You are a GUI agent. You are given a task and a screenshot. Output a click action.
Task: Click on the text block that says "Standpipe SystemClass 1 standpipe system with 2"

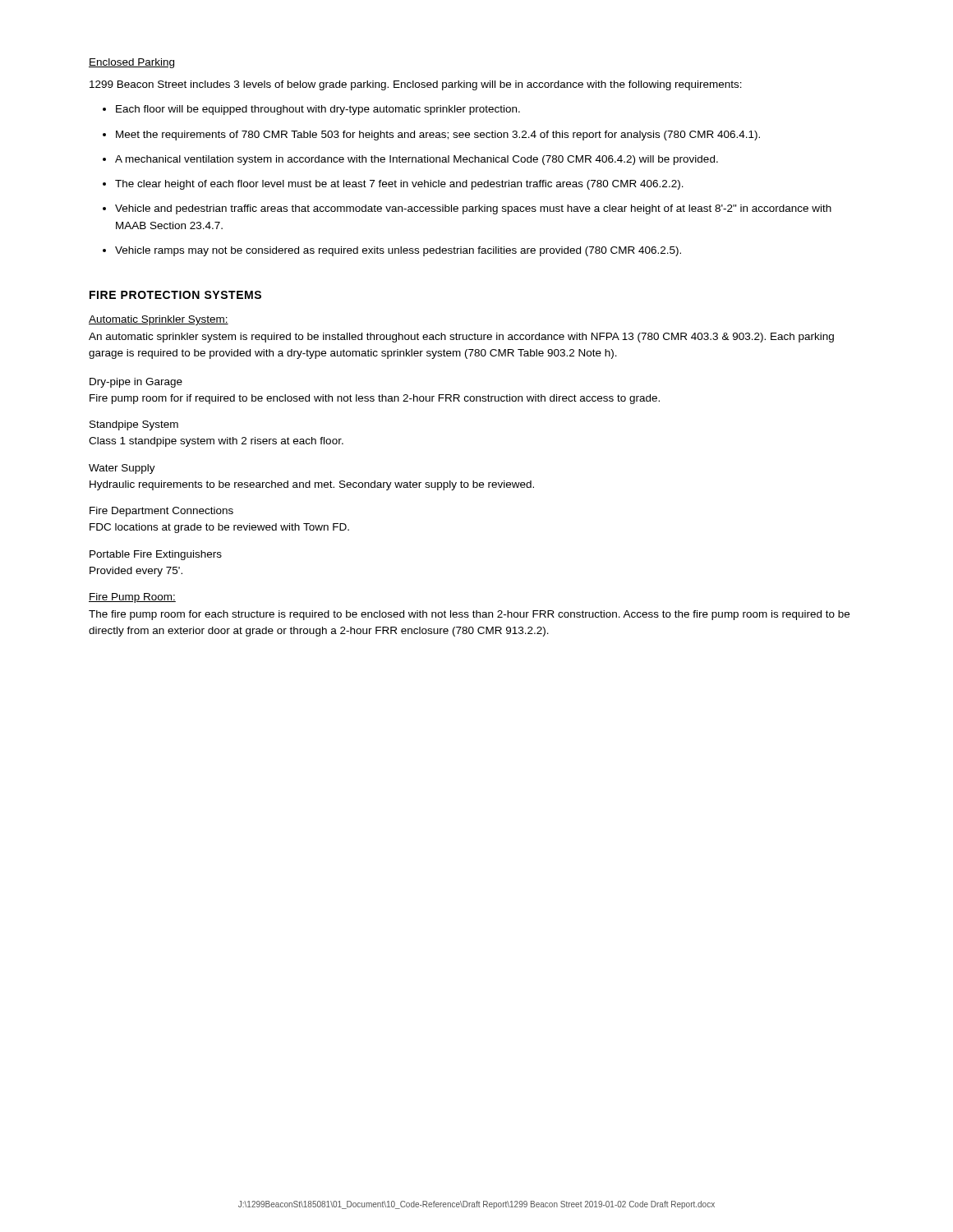134,425
